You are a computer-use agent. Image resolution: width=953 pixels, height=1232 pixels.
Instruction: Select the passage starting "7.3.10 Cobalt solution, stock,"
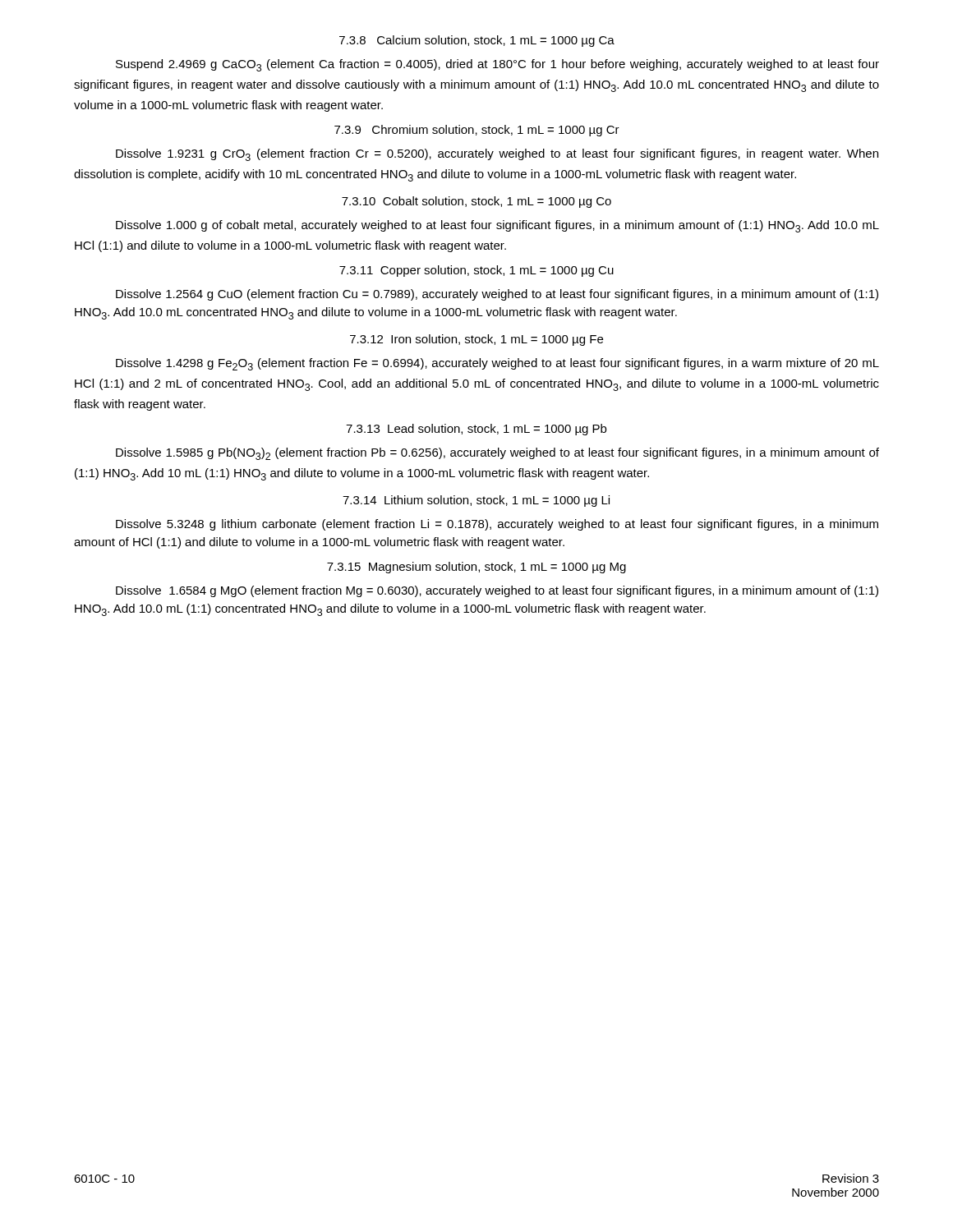[x=476, y=201]
